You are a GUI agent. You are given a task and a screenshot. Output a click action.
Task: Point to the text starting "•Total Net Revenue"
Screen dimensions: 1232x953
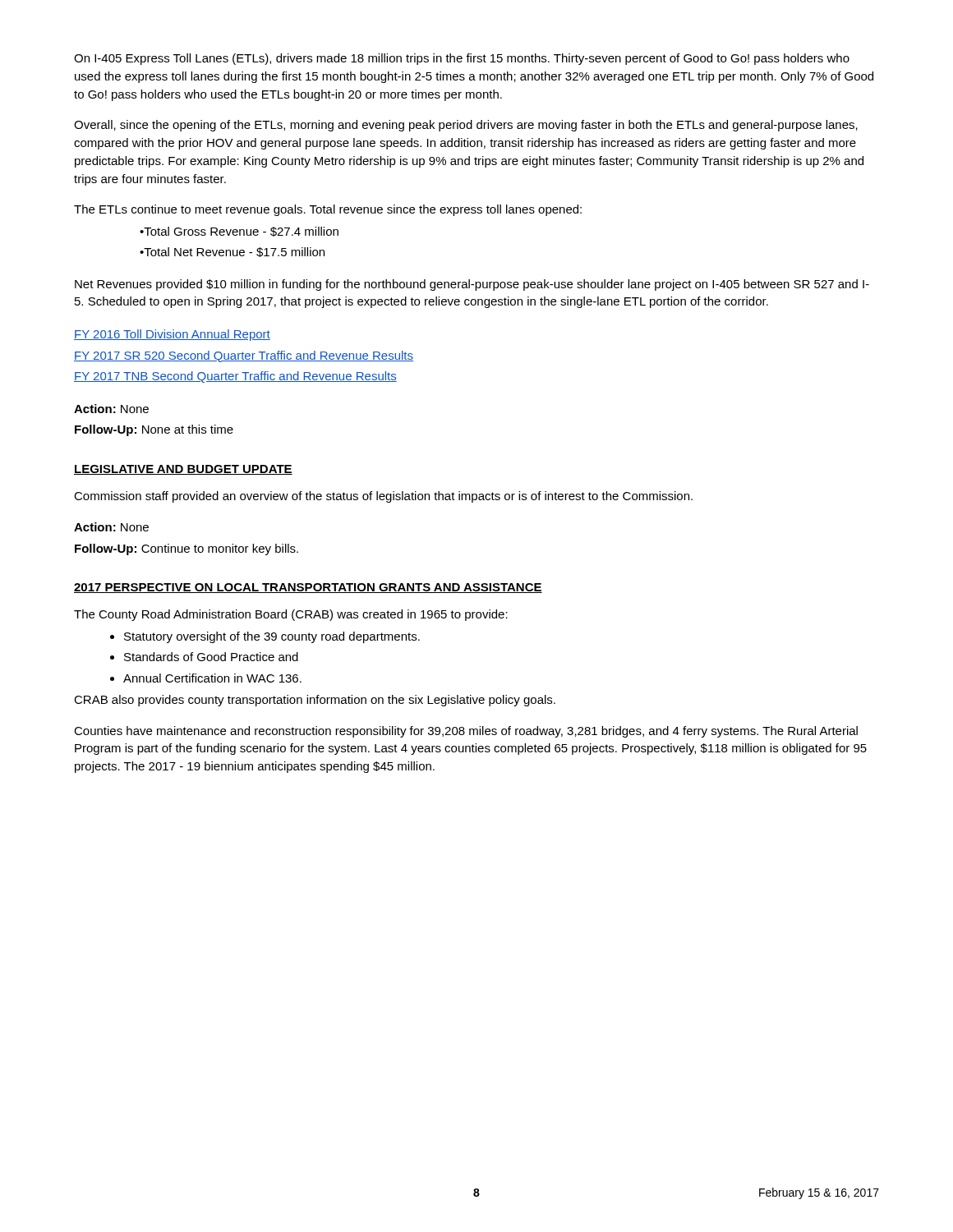(x=233, y=252)
